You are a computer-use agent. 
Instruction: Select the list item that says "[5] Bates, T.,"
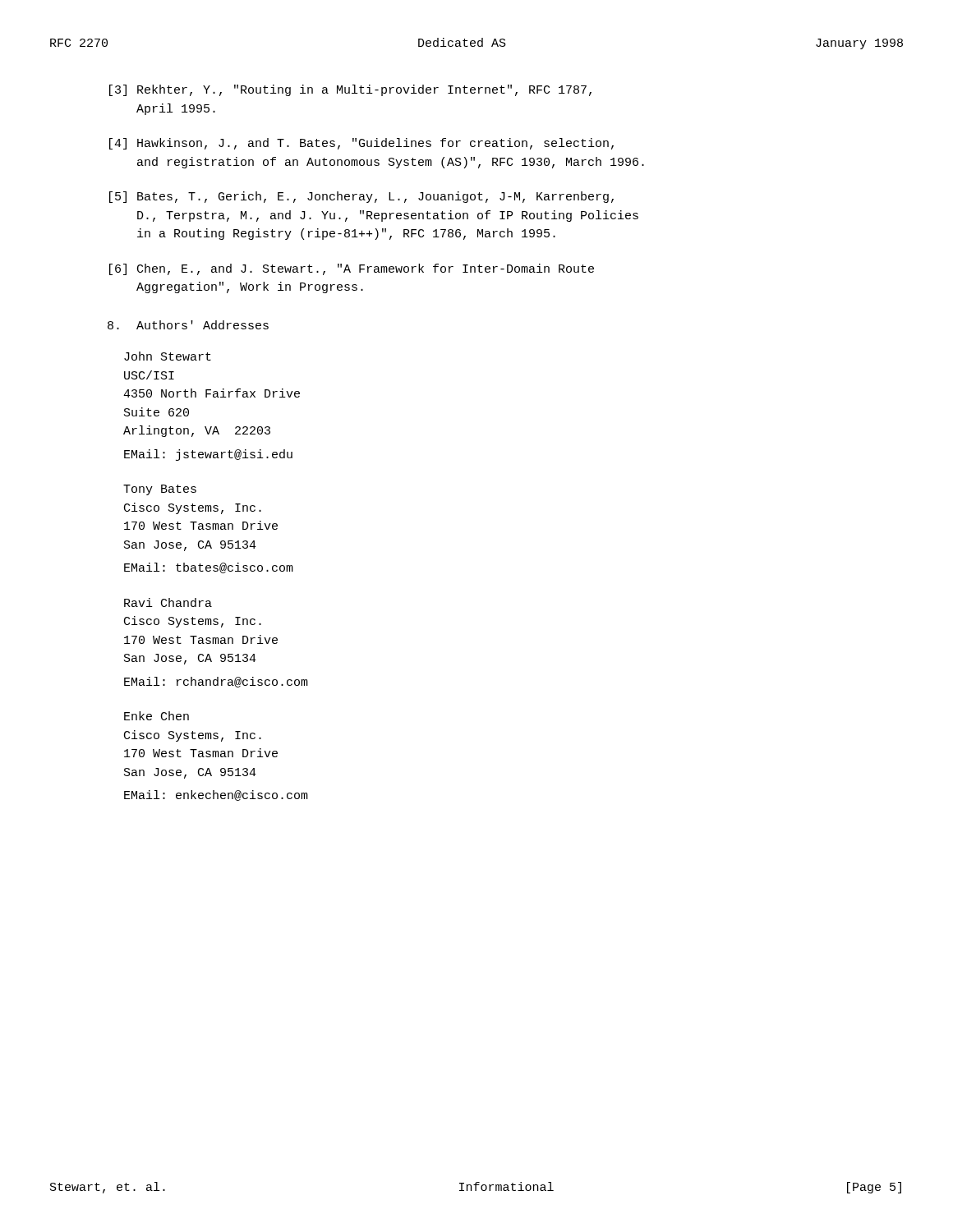(x=373, y=216)
